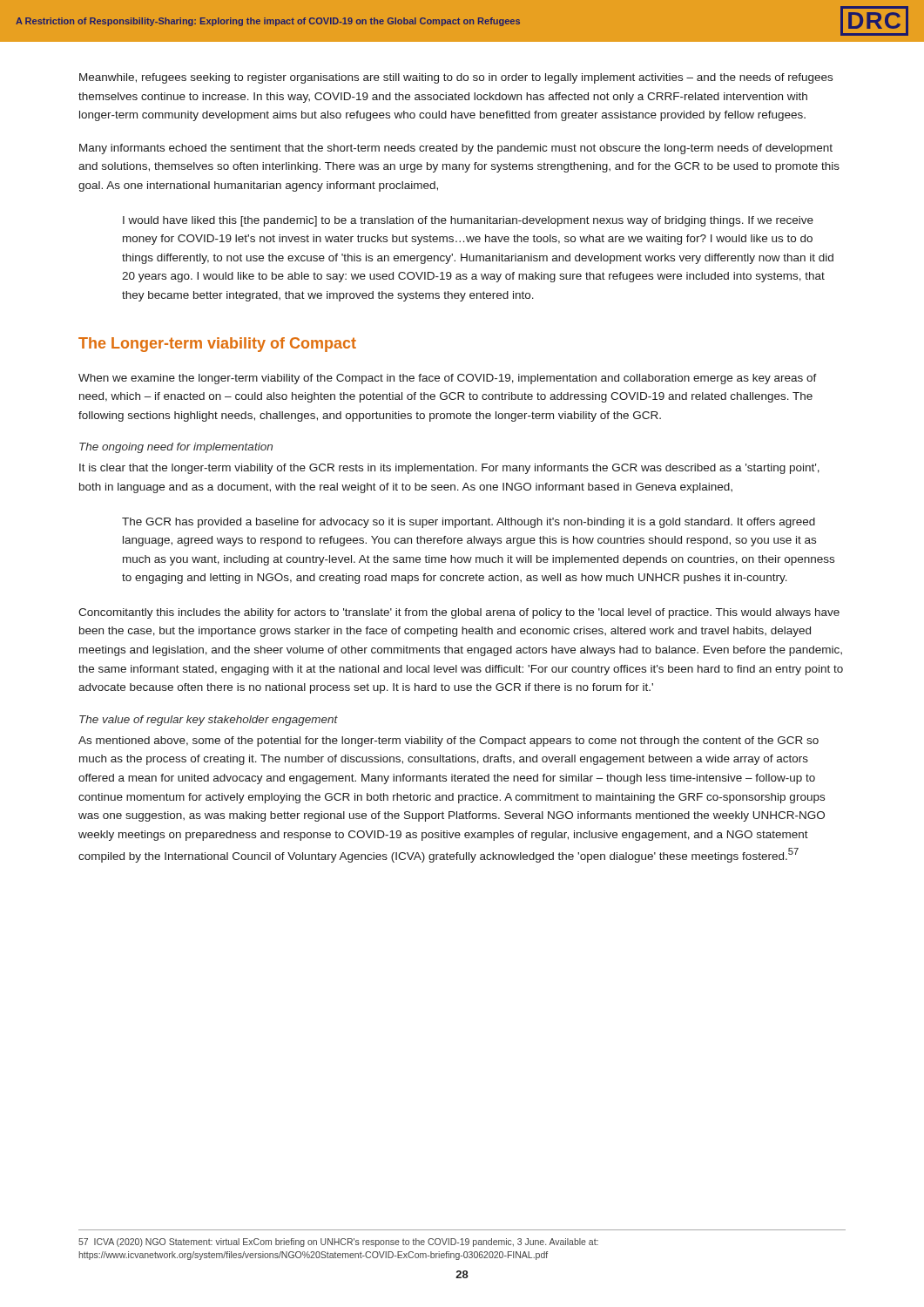Navigate to the region starting "As mentioned above, some of the potential for"

tap(452, 798)
